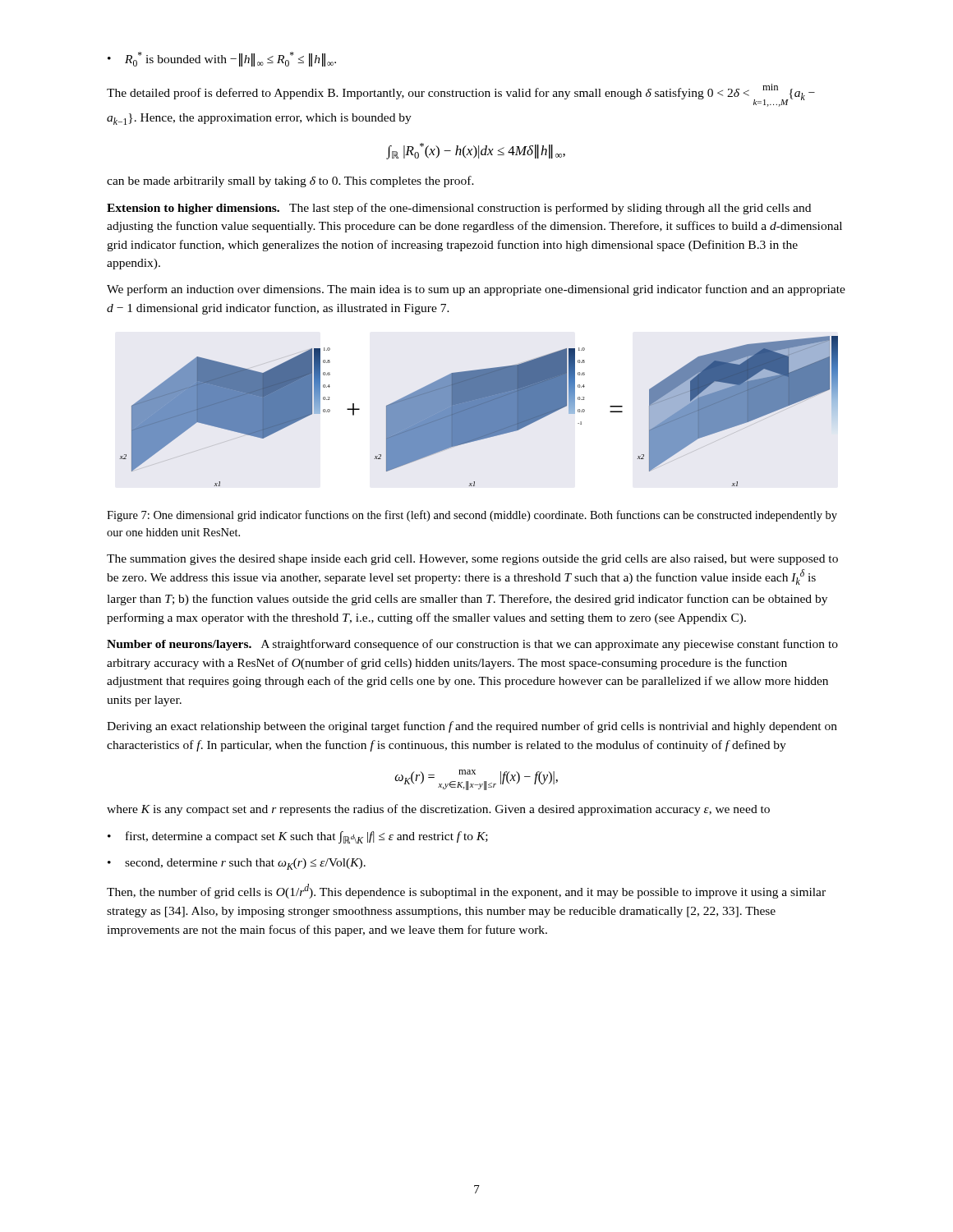
Task: Select the text block containing "The detailed proof is deferred to"
Action: tap(461, 103)
